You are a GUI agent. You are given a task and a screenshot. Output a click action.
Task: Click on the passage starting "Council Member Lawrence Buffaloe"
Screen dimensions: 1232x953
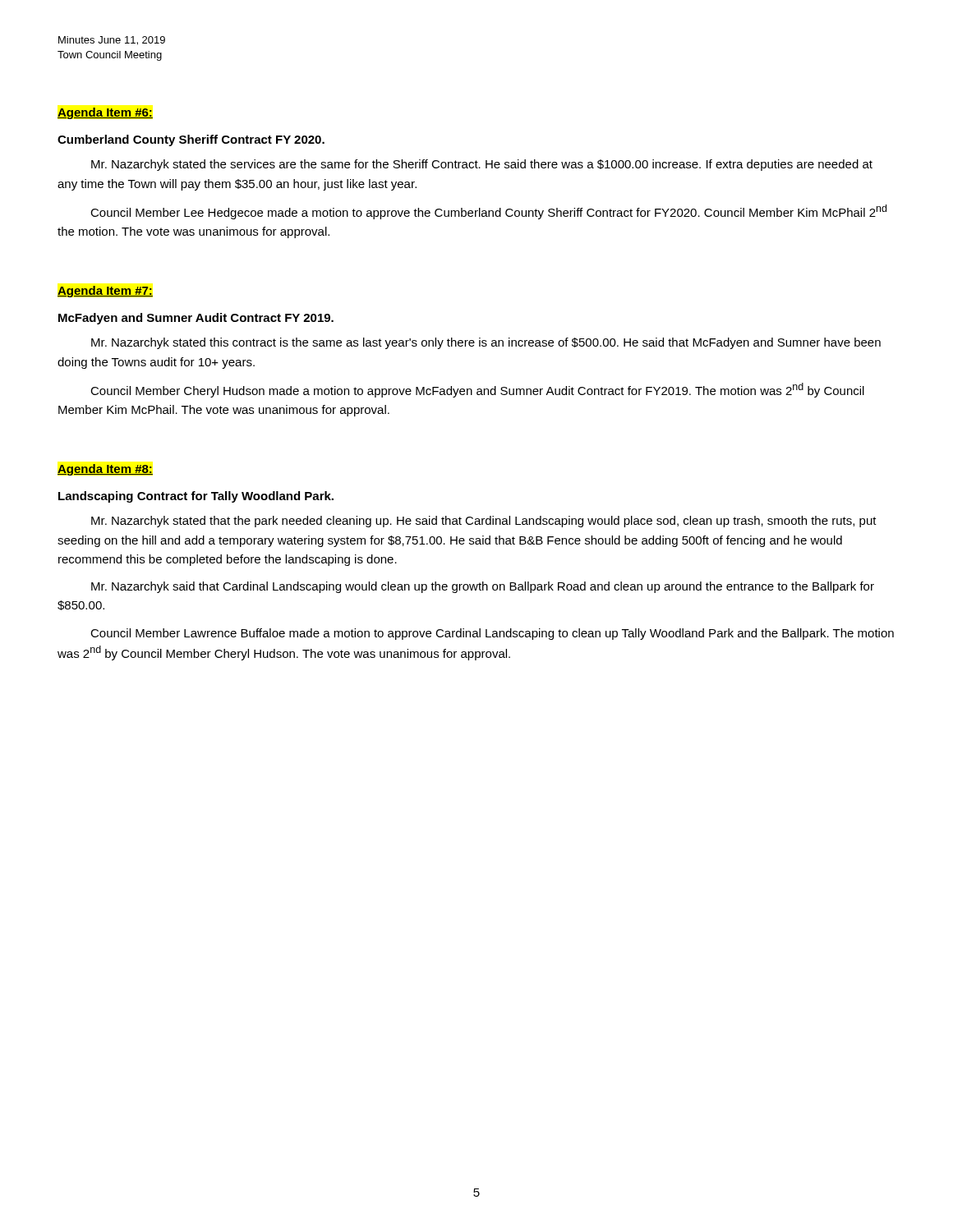(x=476, y=643)
